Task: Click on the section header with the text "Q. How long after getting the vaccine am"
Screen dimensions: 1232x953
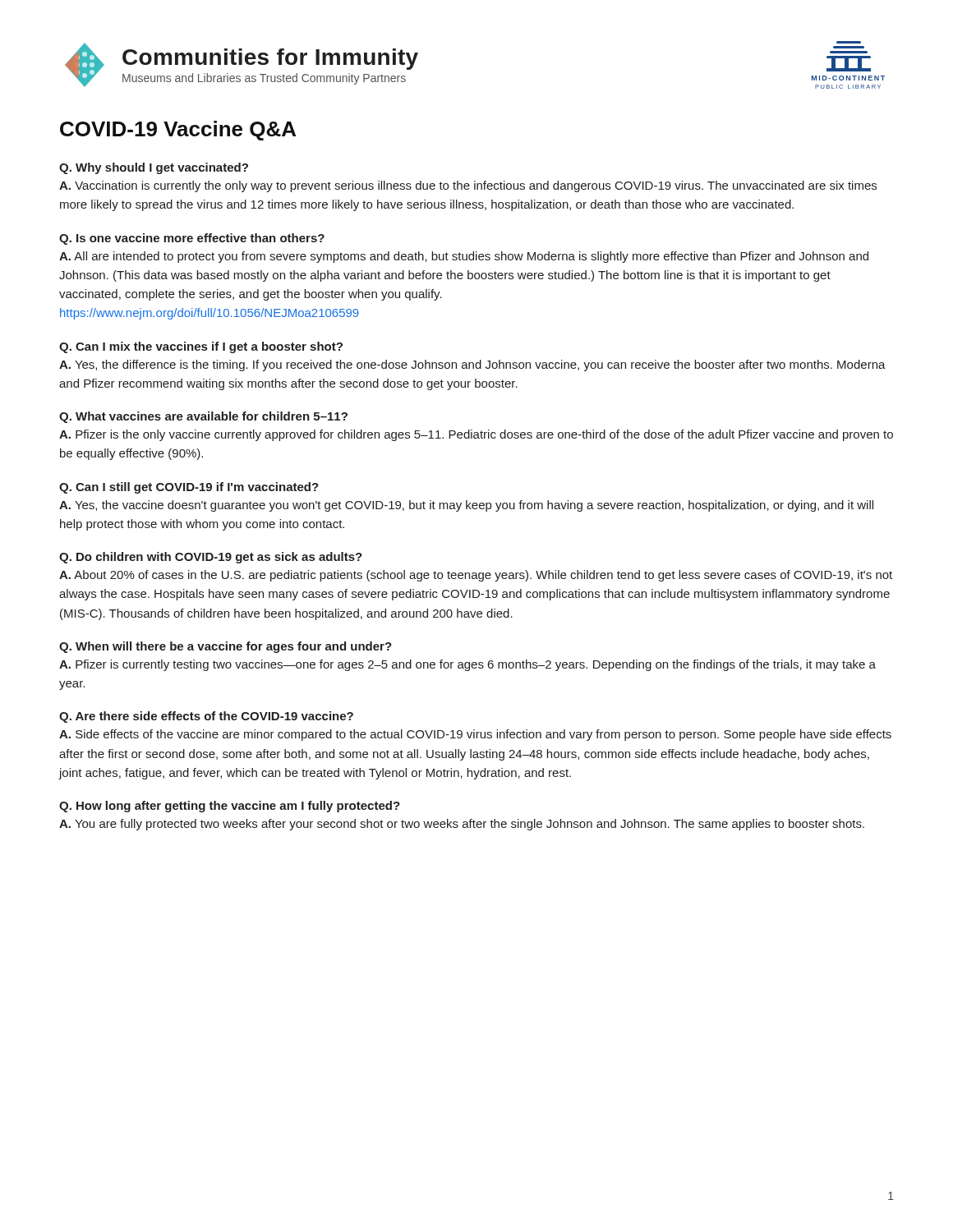Action: 230,805
